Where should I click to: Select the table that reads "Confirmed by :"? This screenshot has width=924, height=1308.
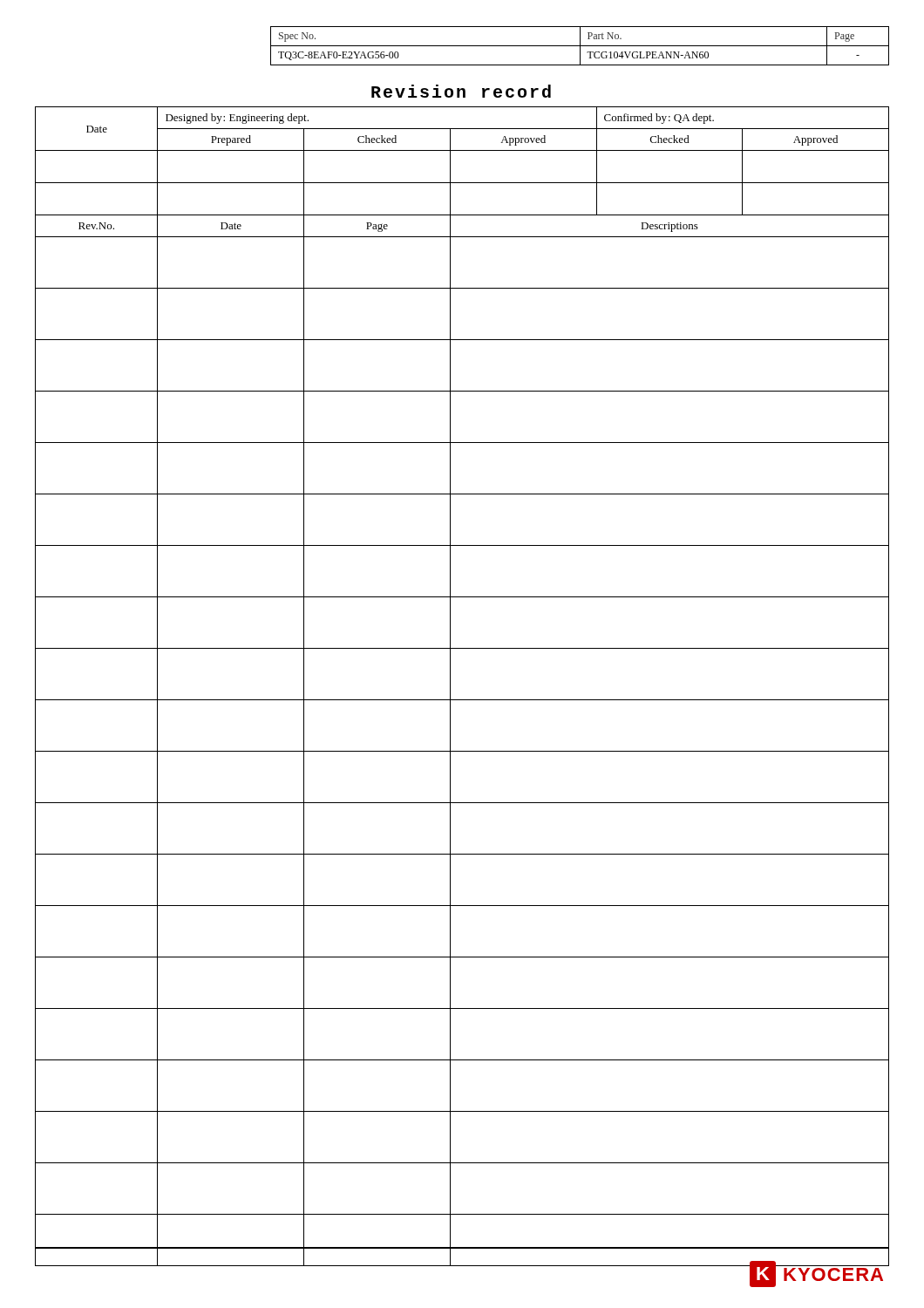tap(462, 686)
